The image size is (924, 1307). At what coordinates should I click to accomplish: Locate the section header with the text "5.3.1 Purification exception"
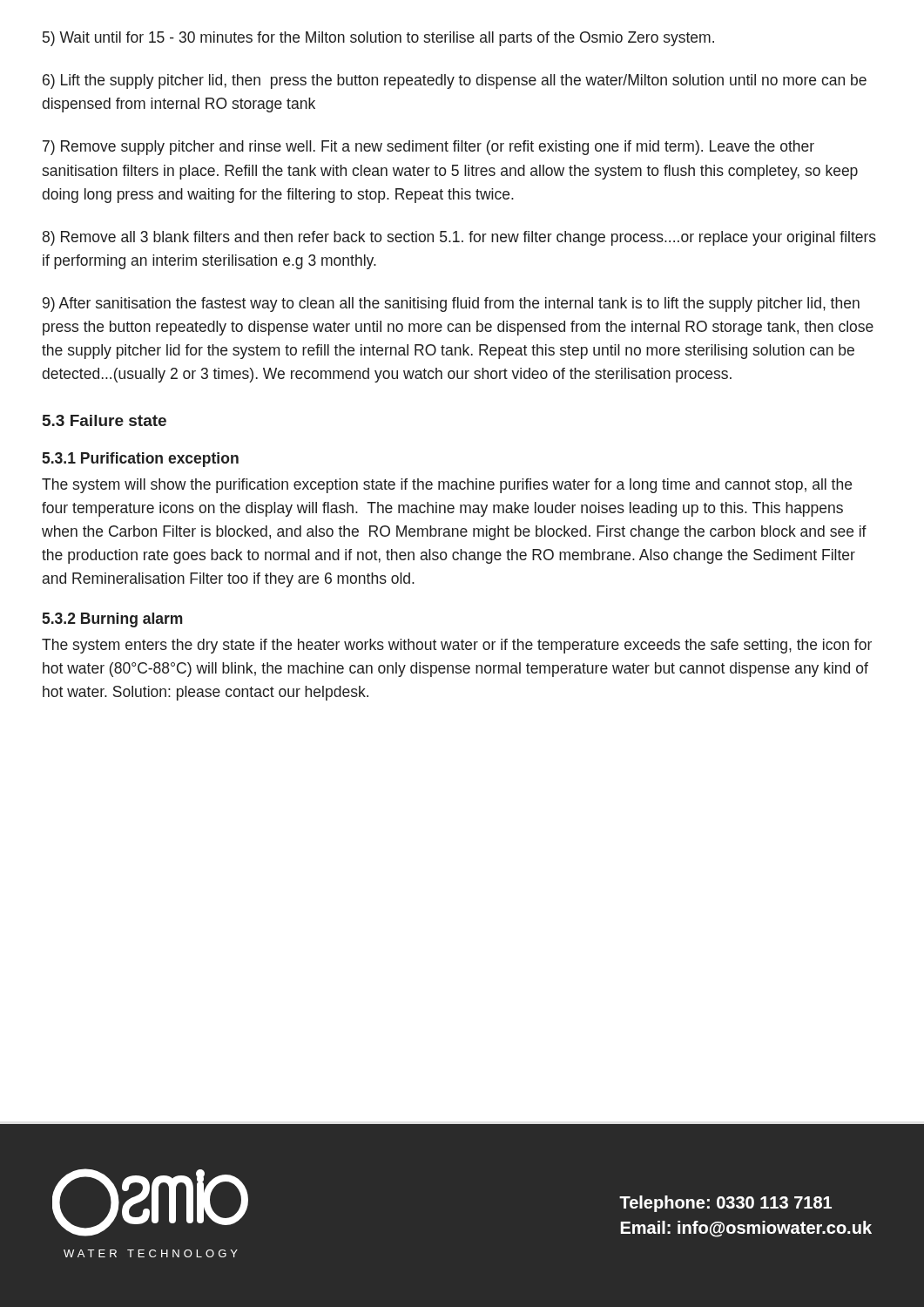click(x=140, y=458)
